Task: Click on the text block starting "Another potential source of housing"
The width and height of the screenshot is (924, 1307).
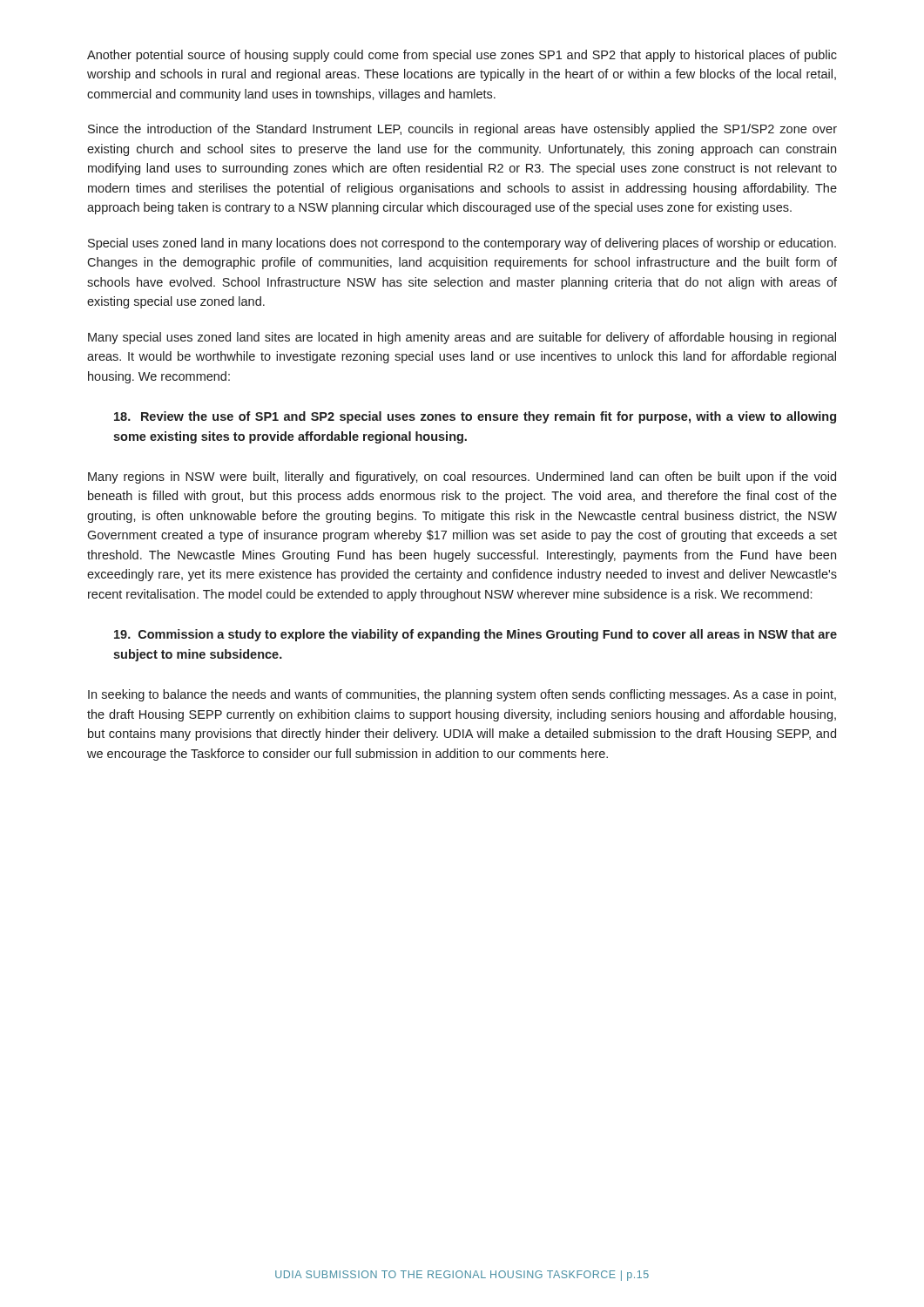Action: coord(462,74)
